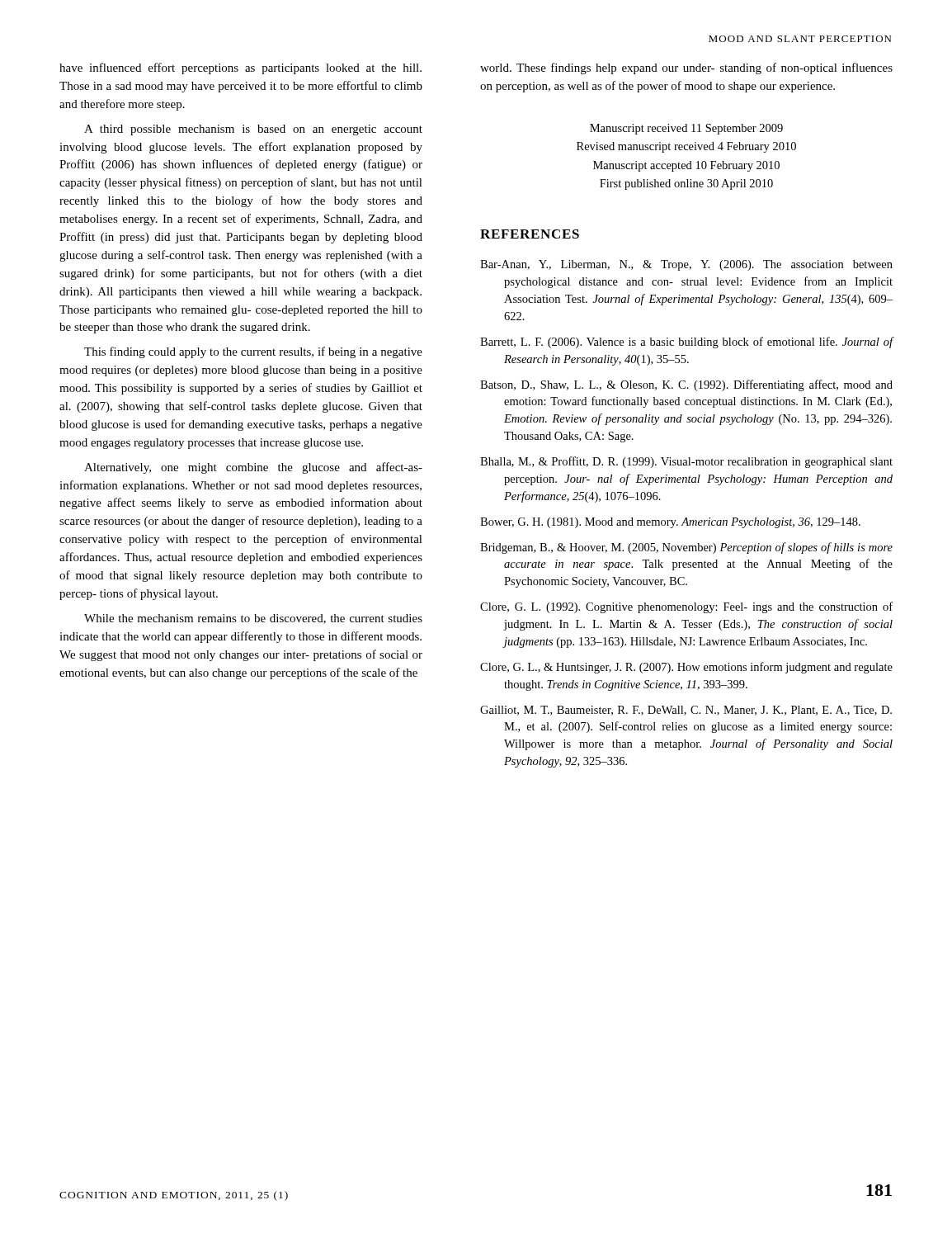Click on the block starting "Gailliot, M. T., Baumeister,"

(686, 735)
